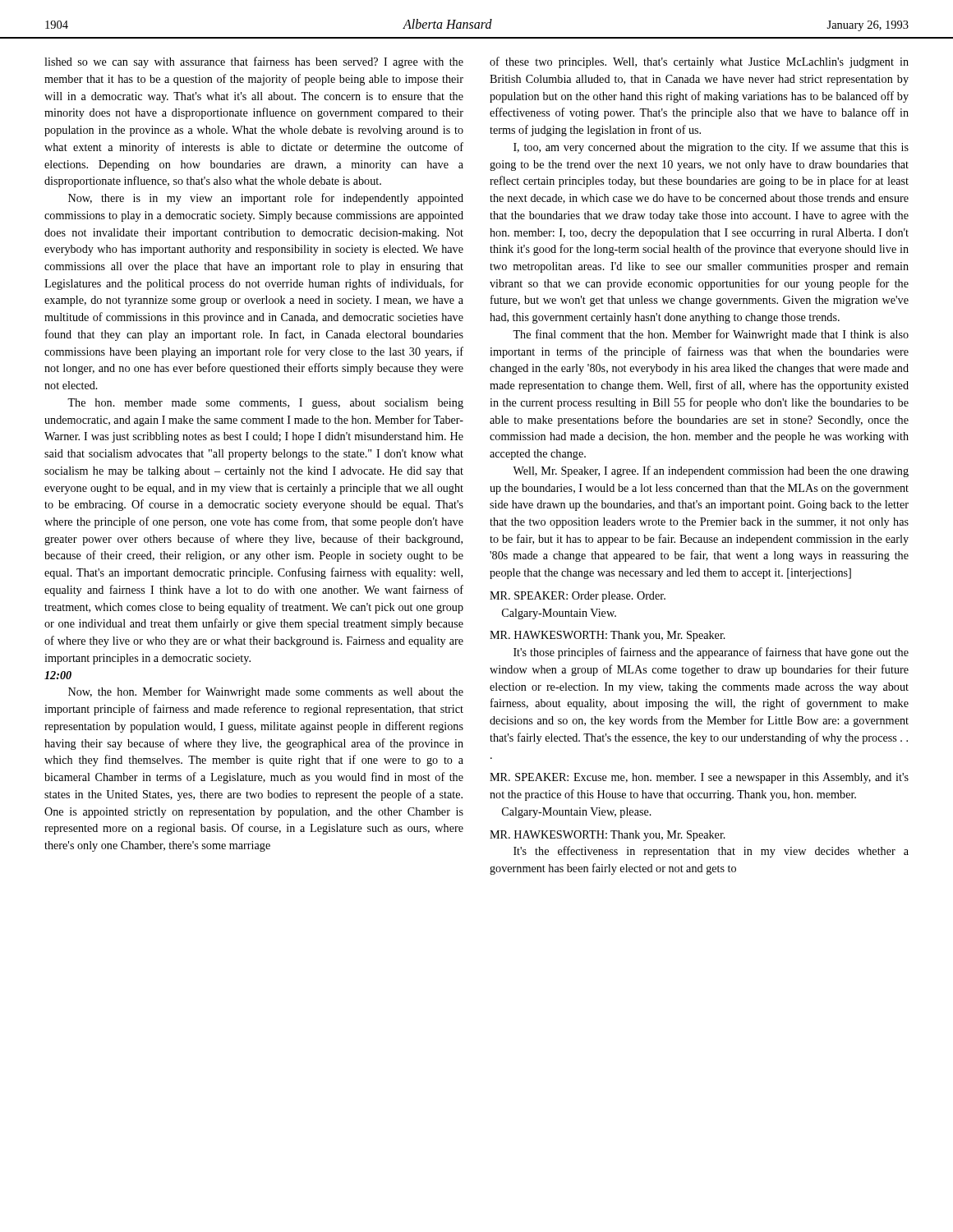This screenshot has width=953, height=1232.
Task: Find the block on this page that starts "Well, Mr. Speaker, I agree. If an"
Action: pos(699,522)
